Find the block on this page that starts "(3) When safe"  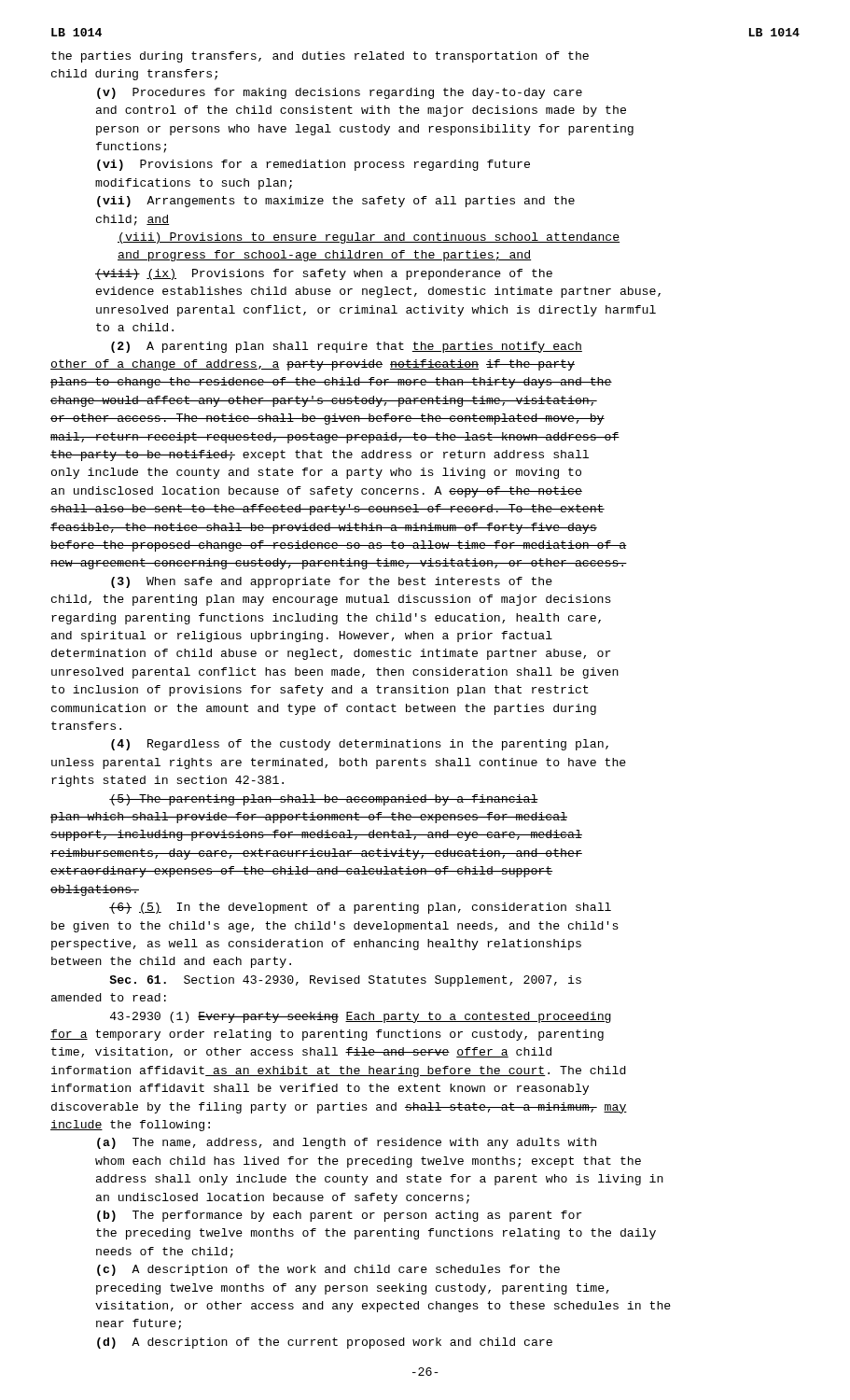pyautogui.click(x=335, y=654)
